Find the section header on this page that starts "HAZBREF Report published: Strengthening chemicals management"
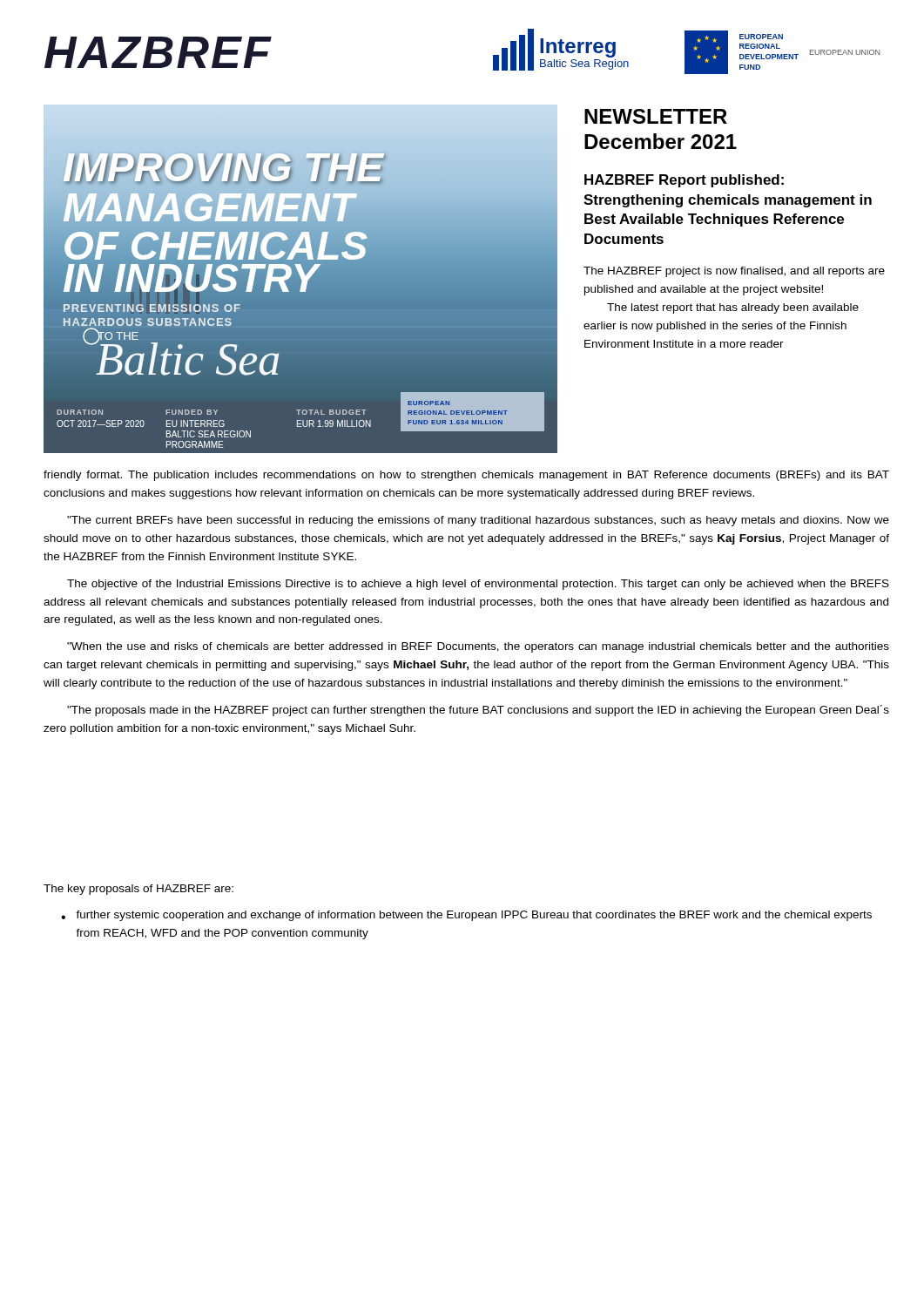The width and height of the screenshot is (924, 1307). pos(728,210)
